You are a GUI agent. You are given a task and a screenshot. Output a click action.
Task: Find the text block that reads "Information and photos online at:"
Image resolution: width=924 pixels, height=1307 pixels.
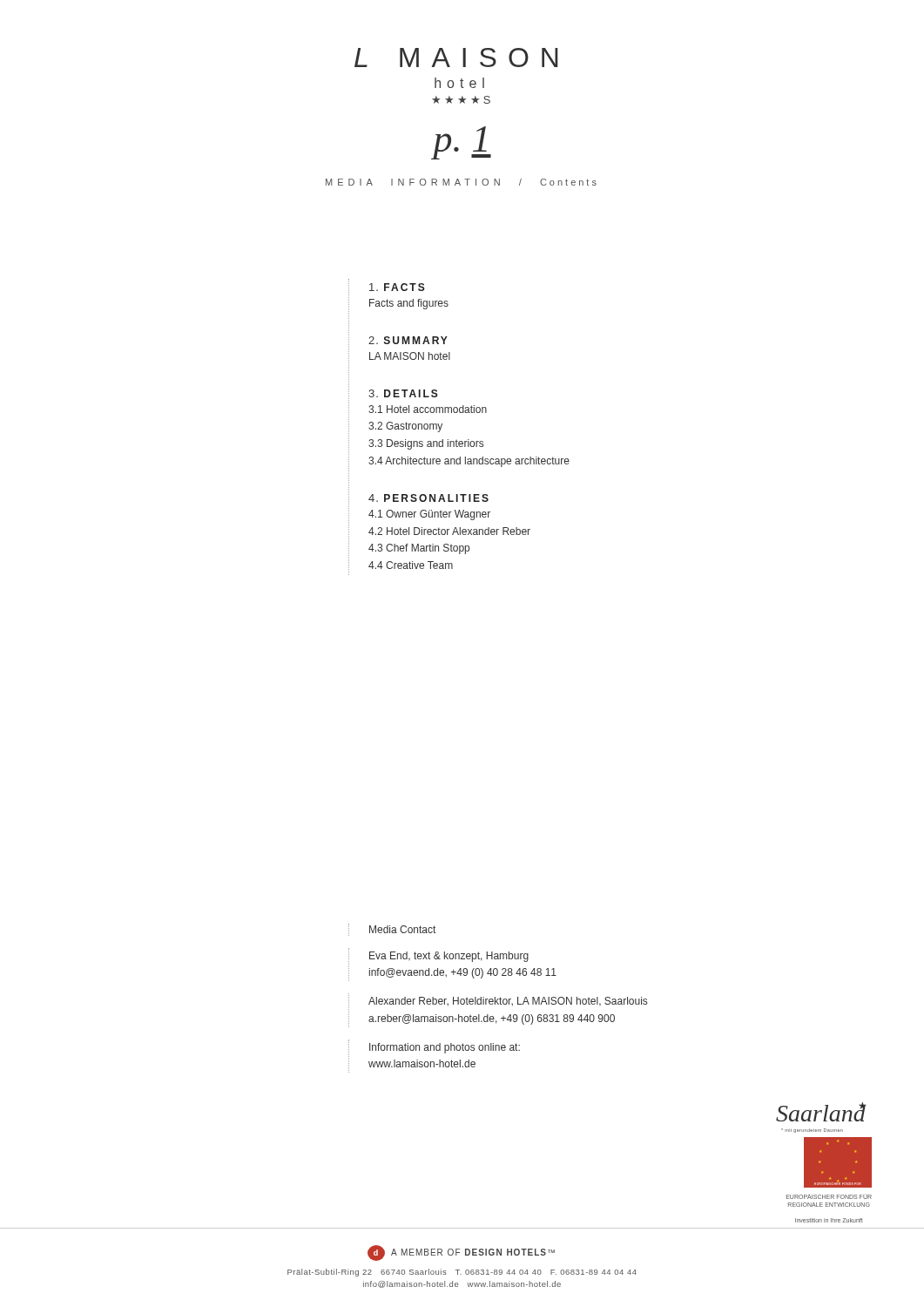[x=444, y=1055]
